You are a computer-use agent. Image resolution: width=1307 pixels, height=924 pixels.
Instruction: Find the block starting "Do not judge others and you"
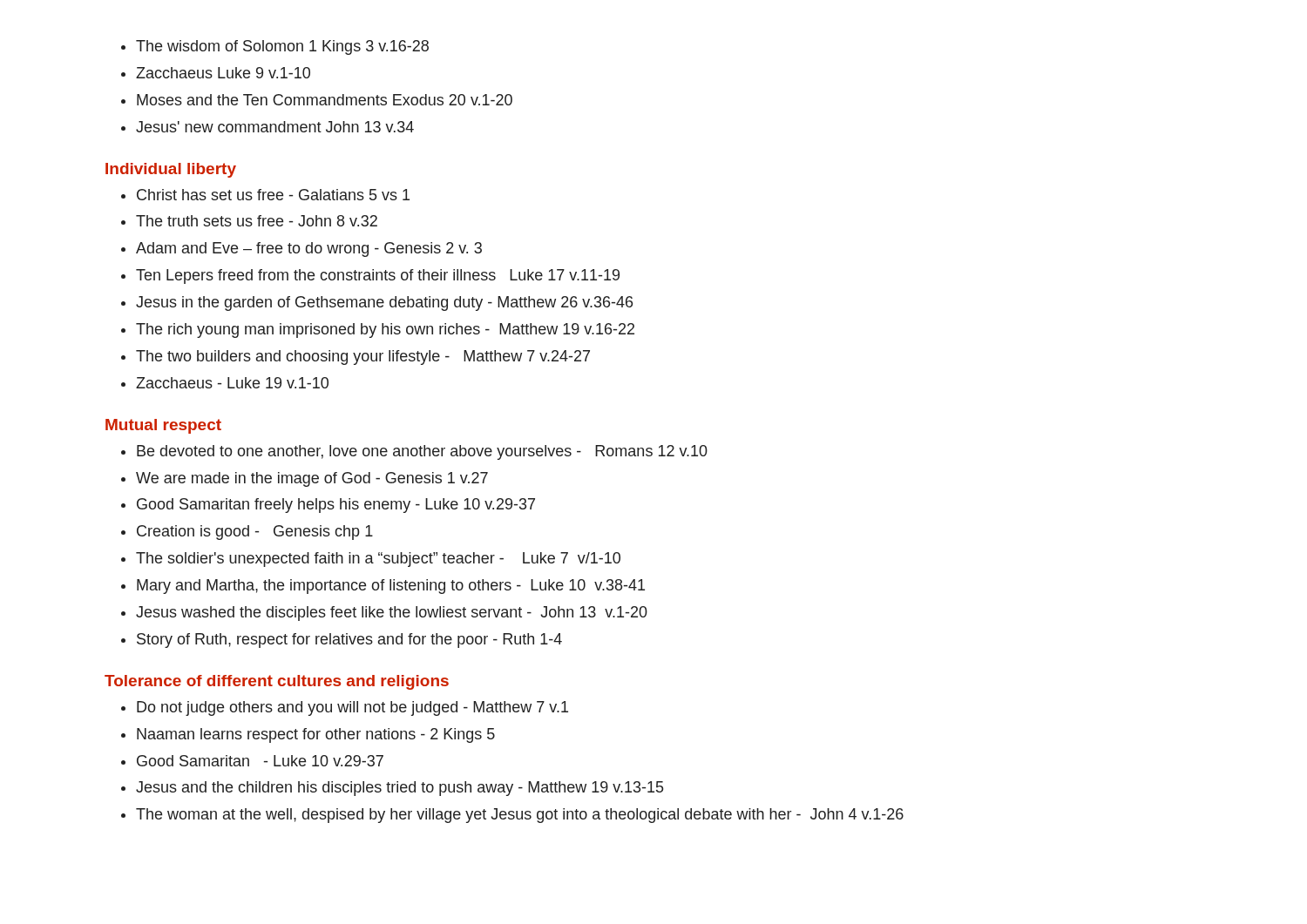pos(352,707)
